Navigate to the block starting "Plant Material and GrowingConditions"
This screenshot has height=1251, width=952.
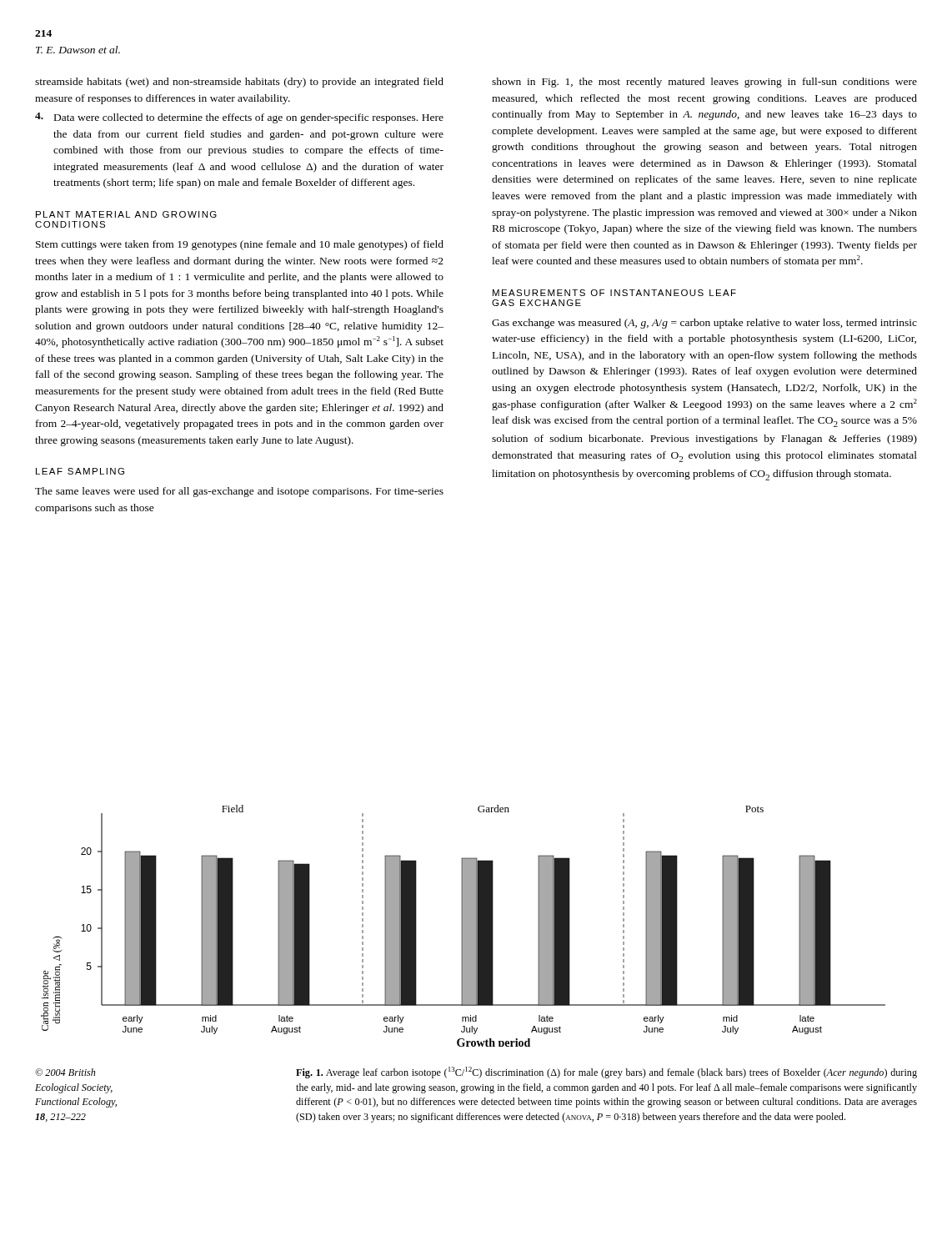[x=127, y=219]
